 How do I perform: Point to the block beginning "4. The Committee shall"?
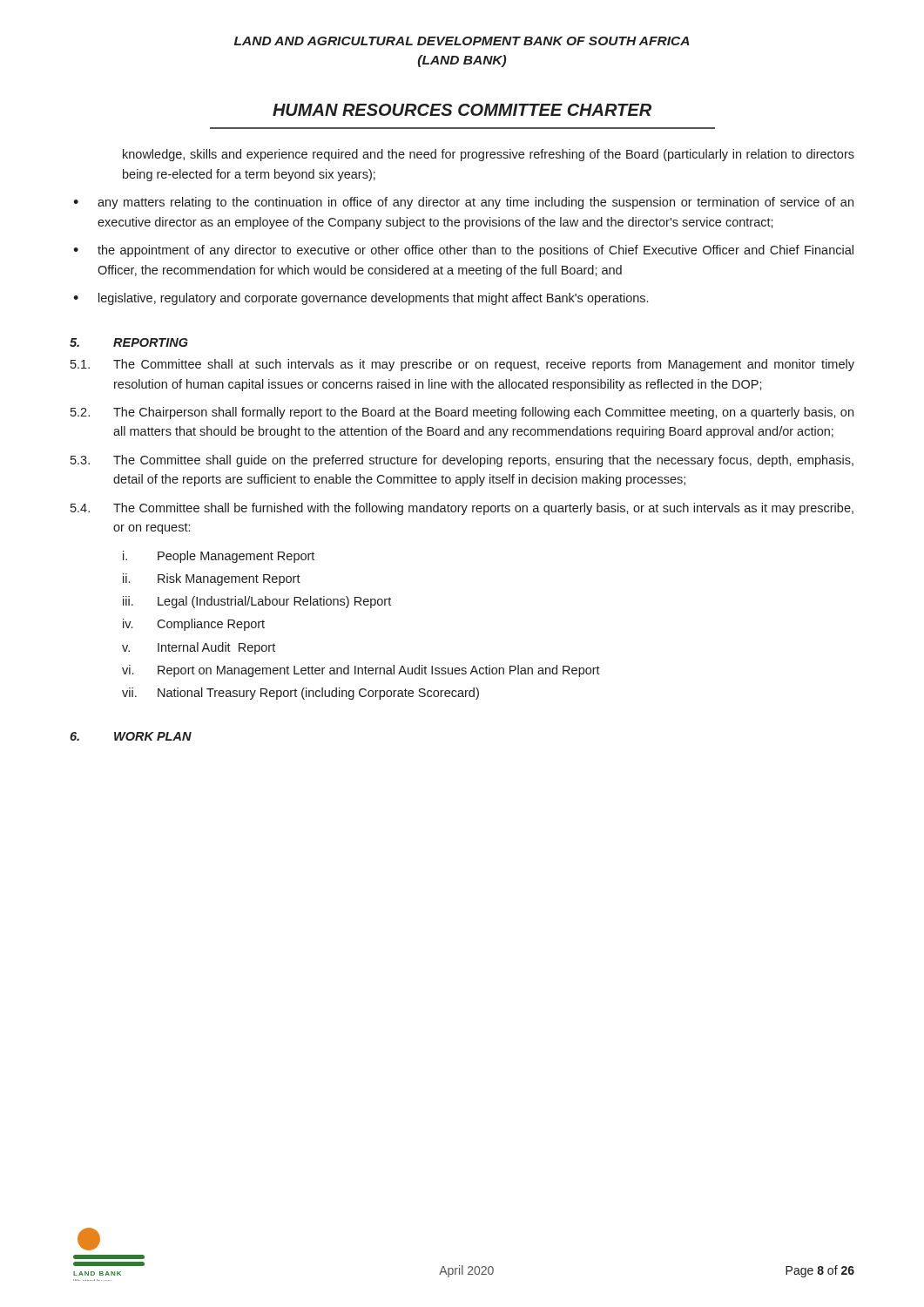tap(462, 518)
